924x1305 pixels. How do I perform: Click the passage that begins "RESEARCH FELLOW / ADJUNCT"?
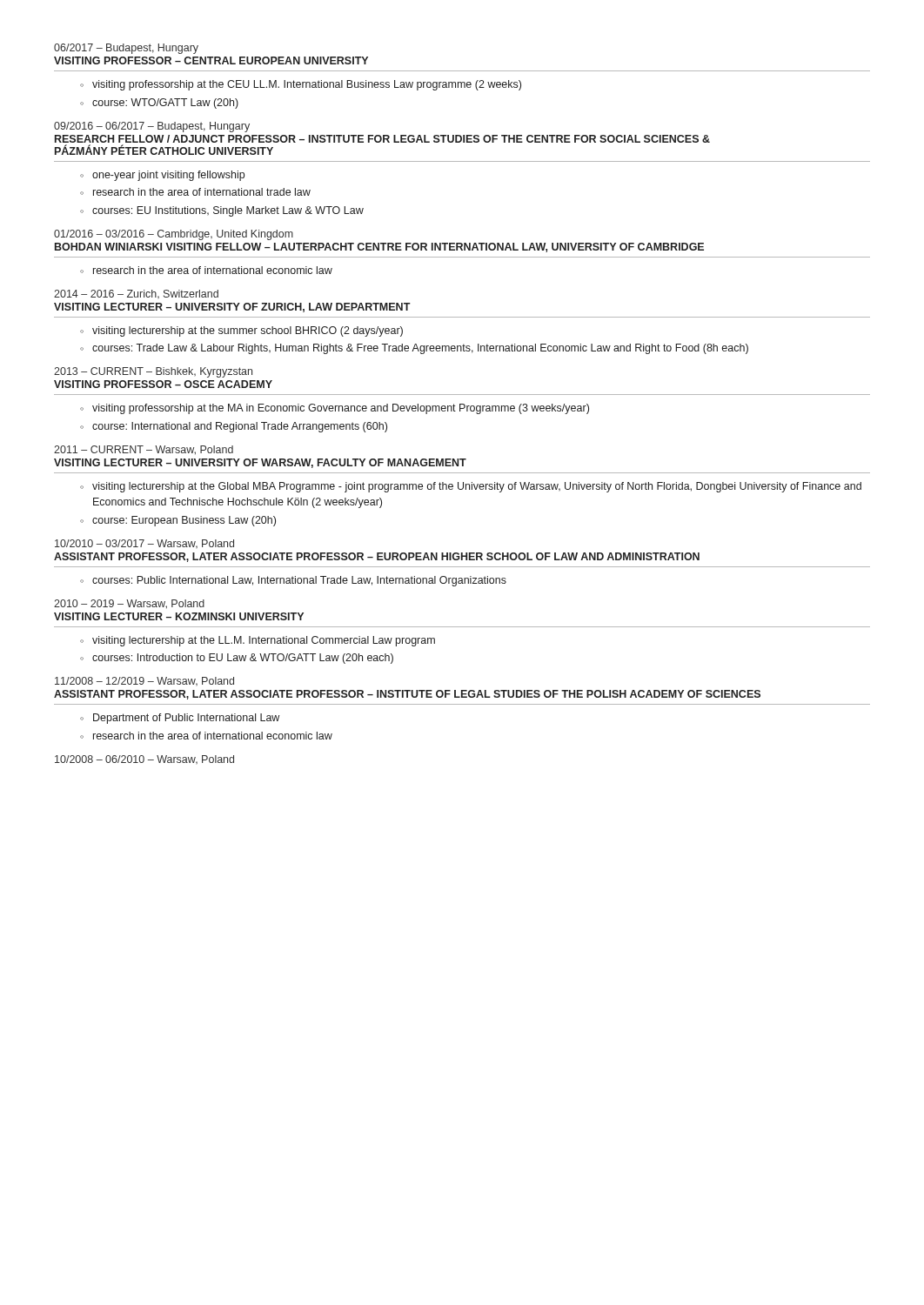(382, 145)
